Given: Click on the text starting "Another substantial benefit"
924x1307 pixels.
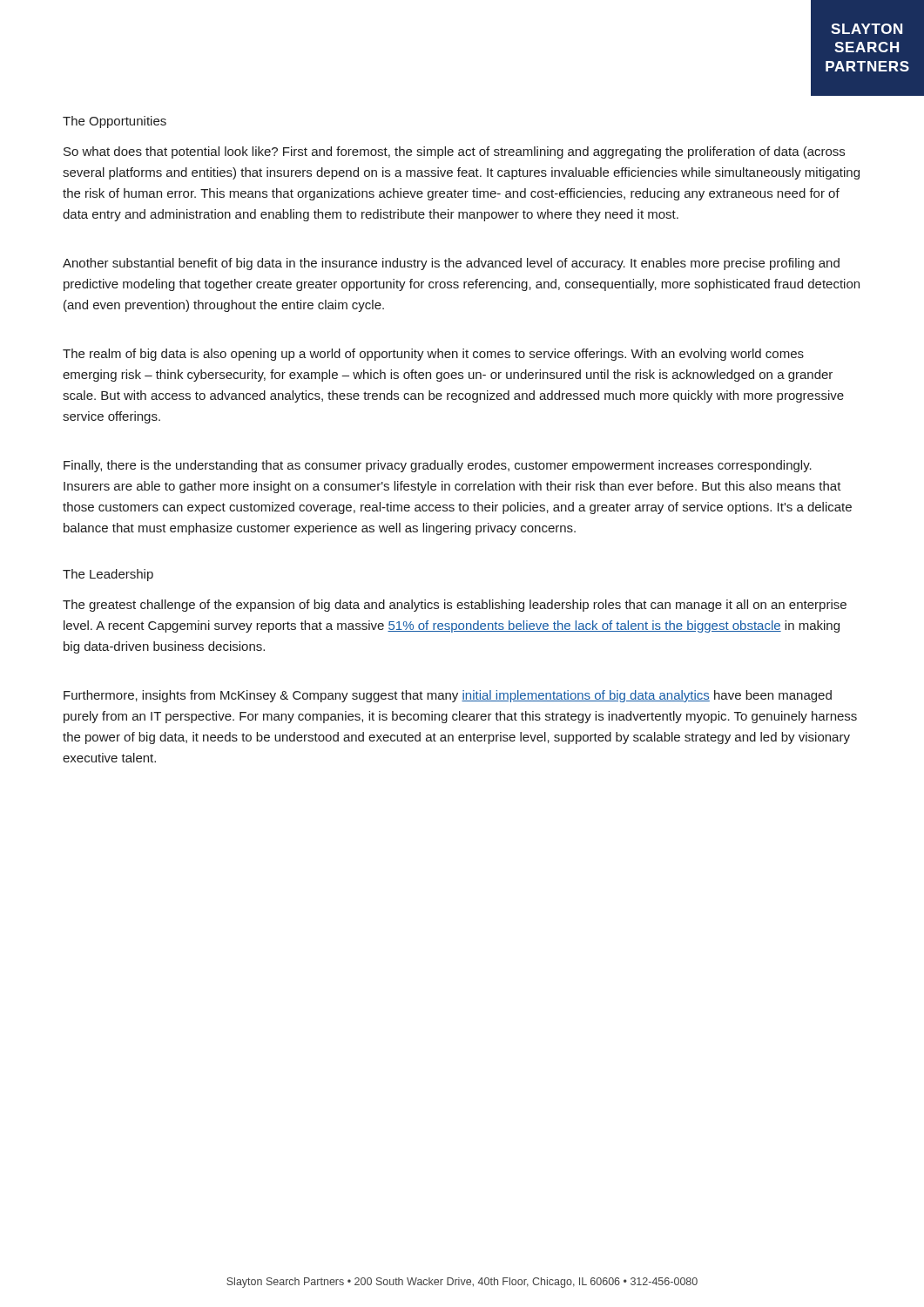Looking at the screenshot, I should click(x=462, y=284).
